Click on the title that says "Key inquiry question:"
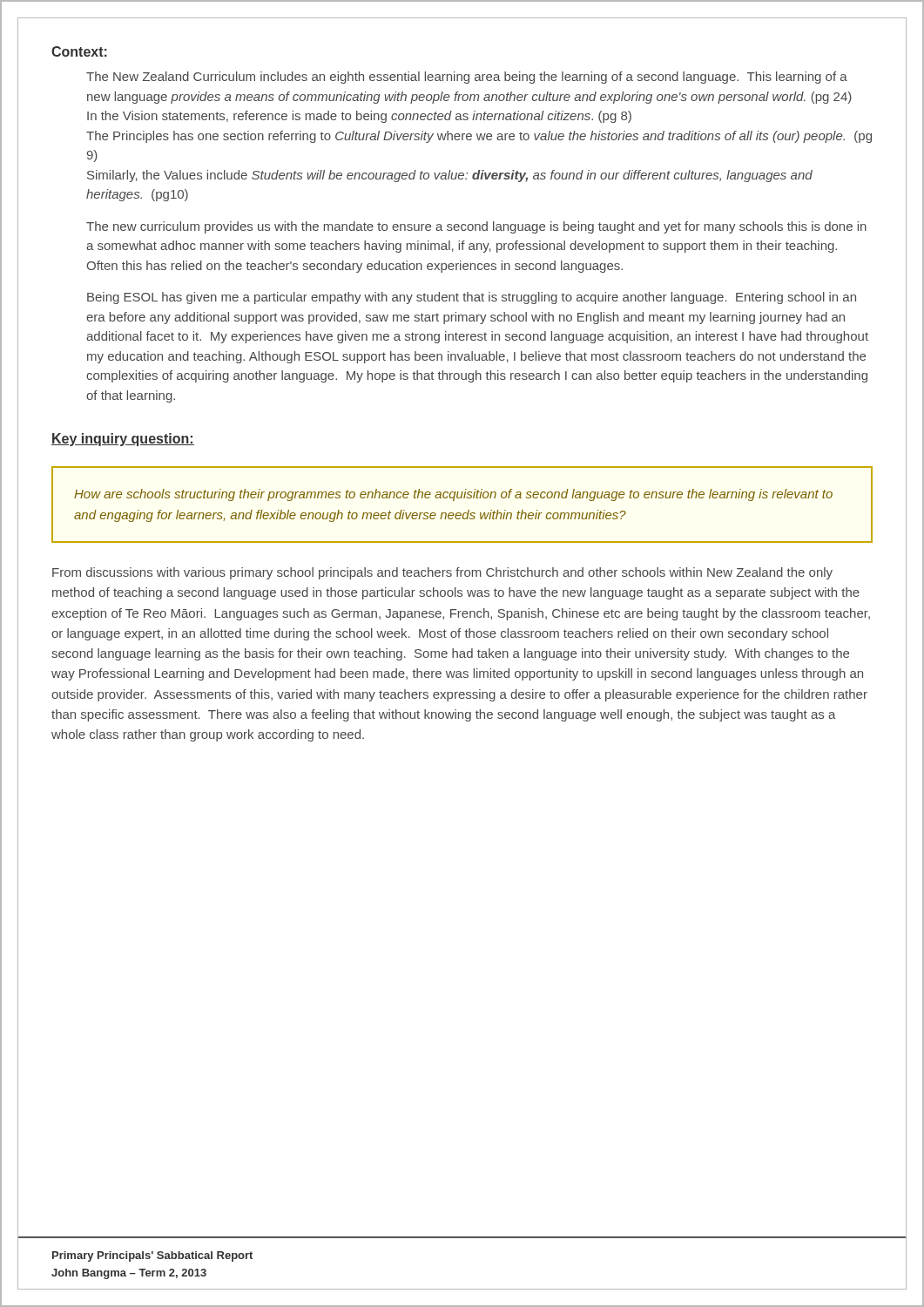924x1307 pixels. pyautogui.click(x=123, y=439)
